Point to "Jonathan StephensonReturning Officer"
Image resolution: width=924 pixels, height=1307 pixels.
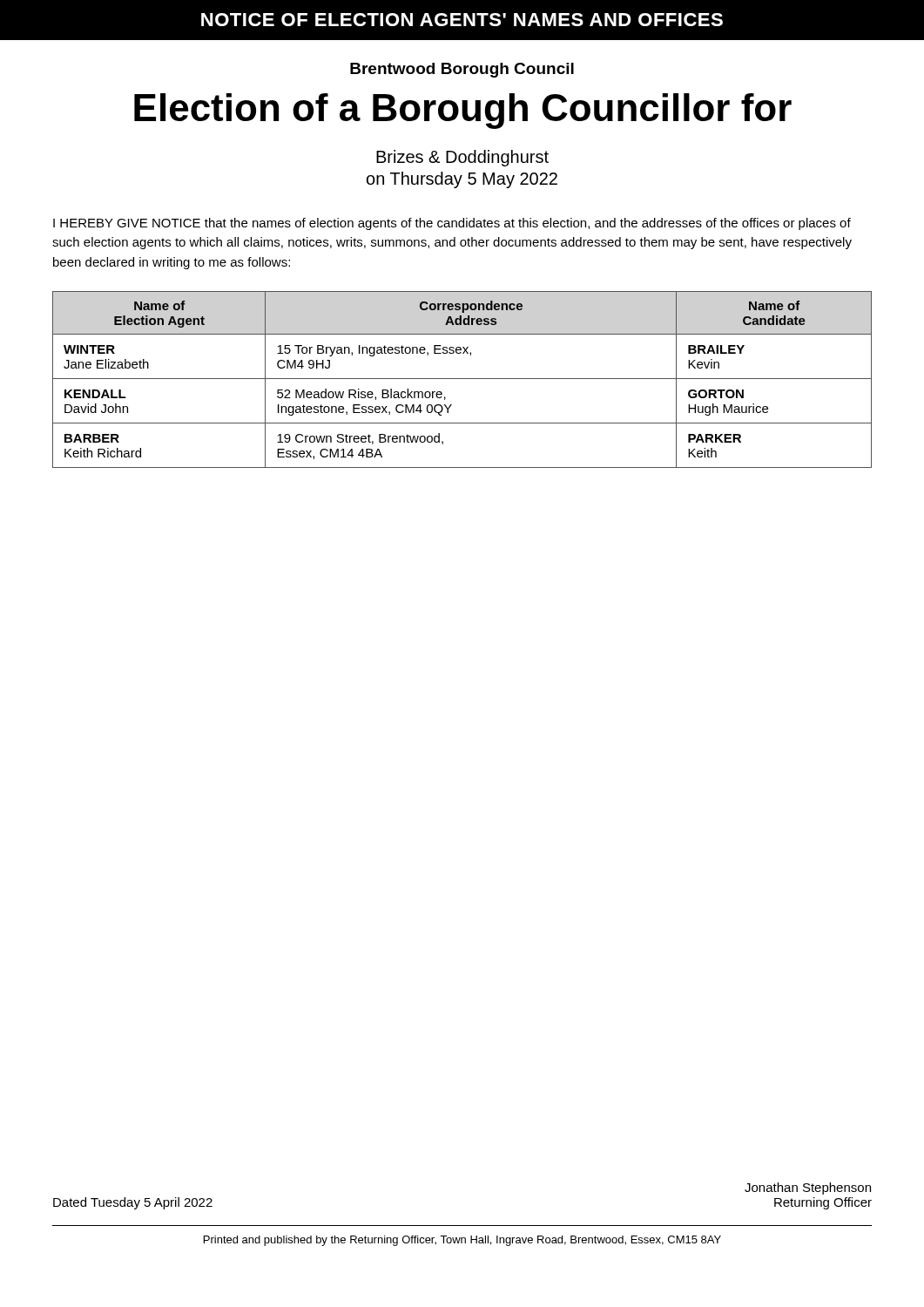808,1195
